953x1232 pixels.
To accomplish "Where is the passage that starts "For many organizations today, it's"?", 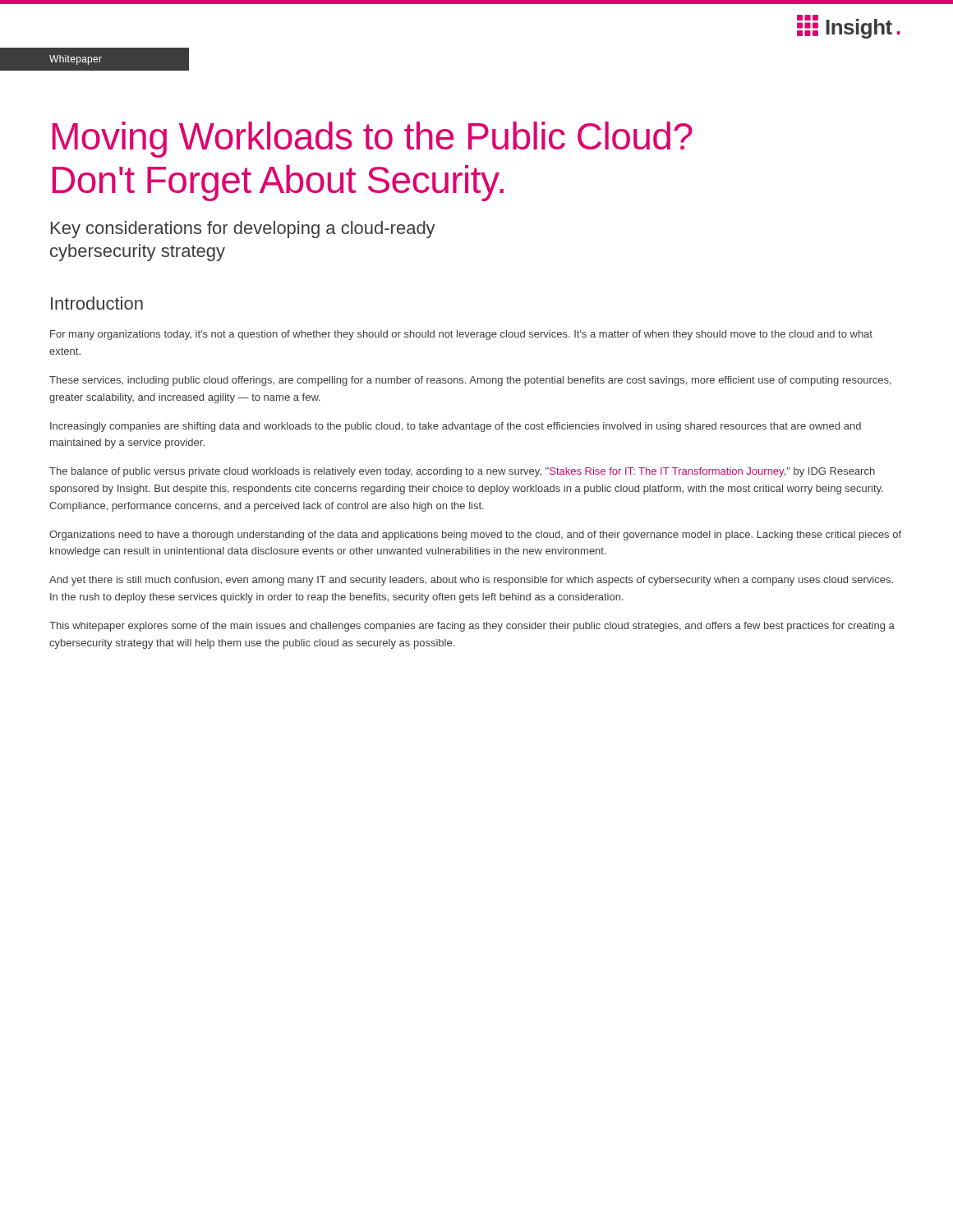I will click(x=476, y=343).
